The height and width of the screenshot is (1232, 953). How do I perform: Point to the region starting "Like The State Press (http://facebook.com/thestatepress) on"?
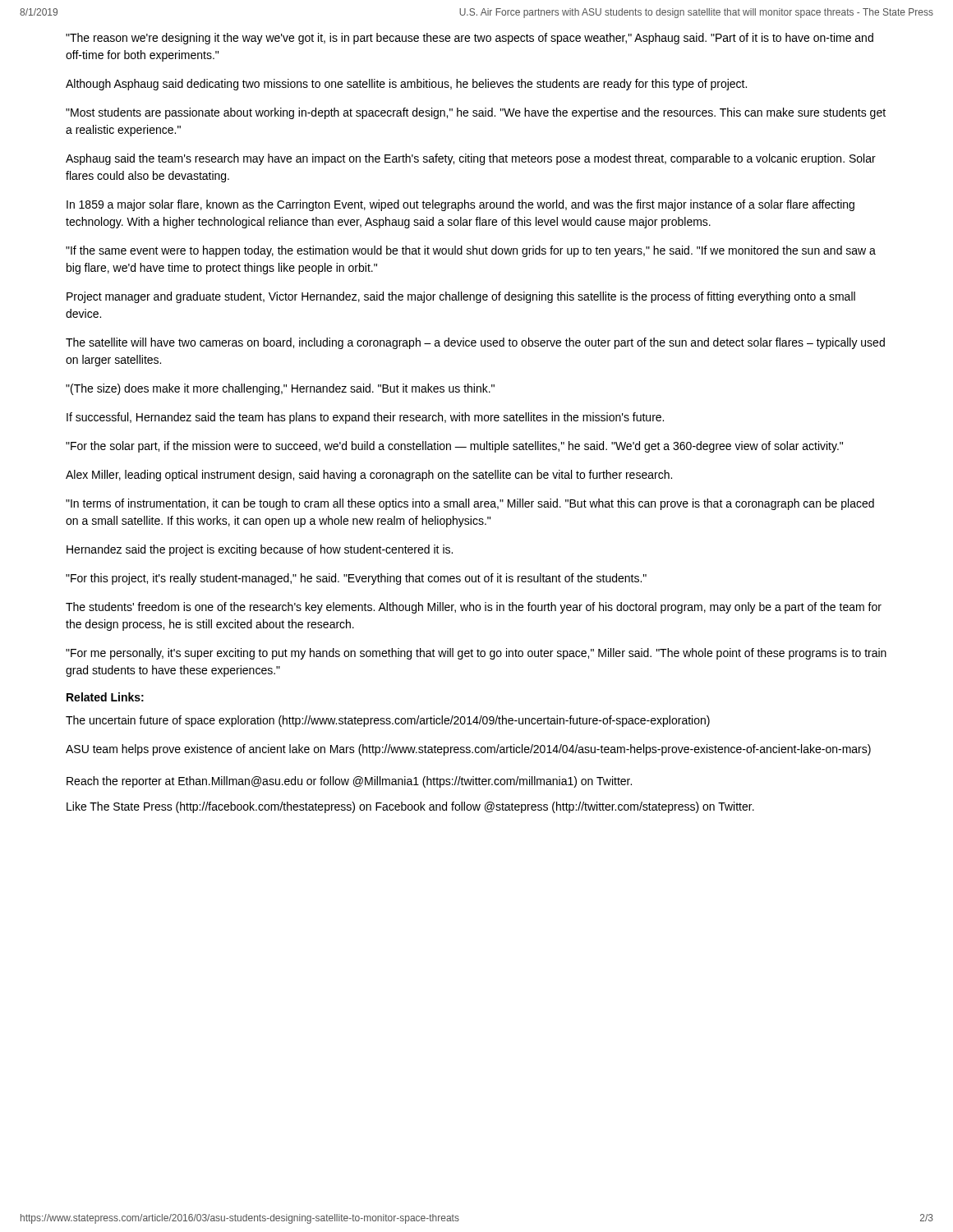tap(410, 807)
